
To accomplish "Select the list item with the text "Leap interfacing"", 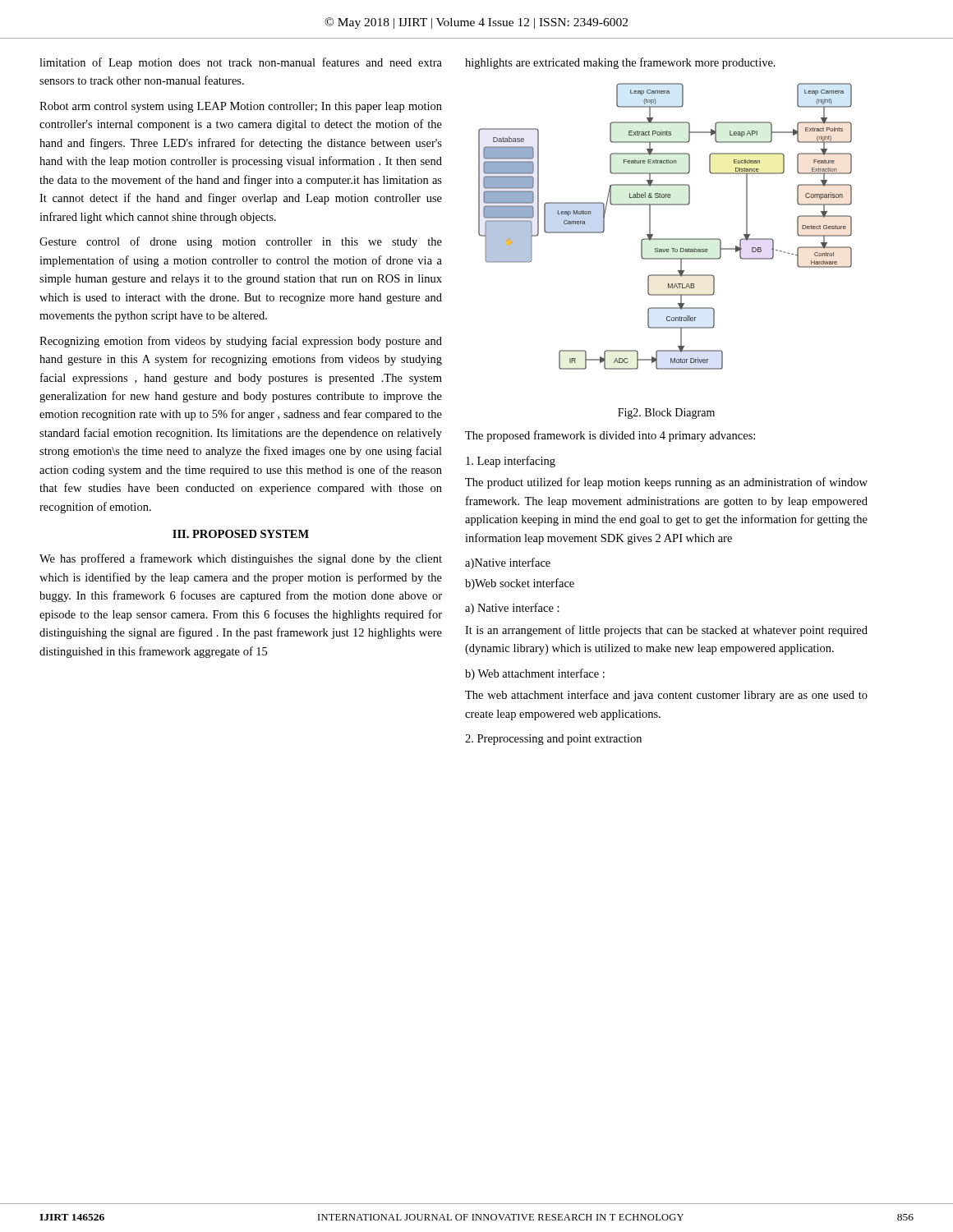I will 510,461.
